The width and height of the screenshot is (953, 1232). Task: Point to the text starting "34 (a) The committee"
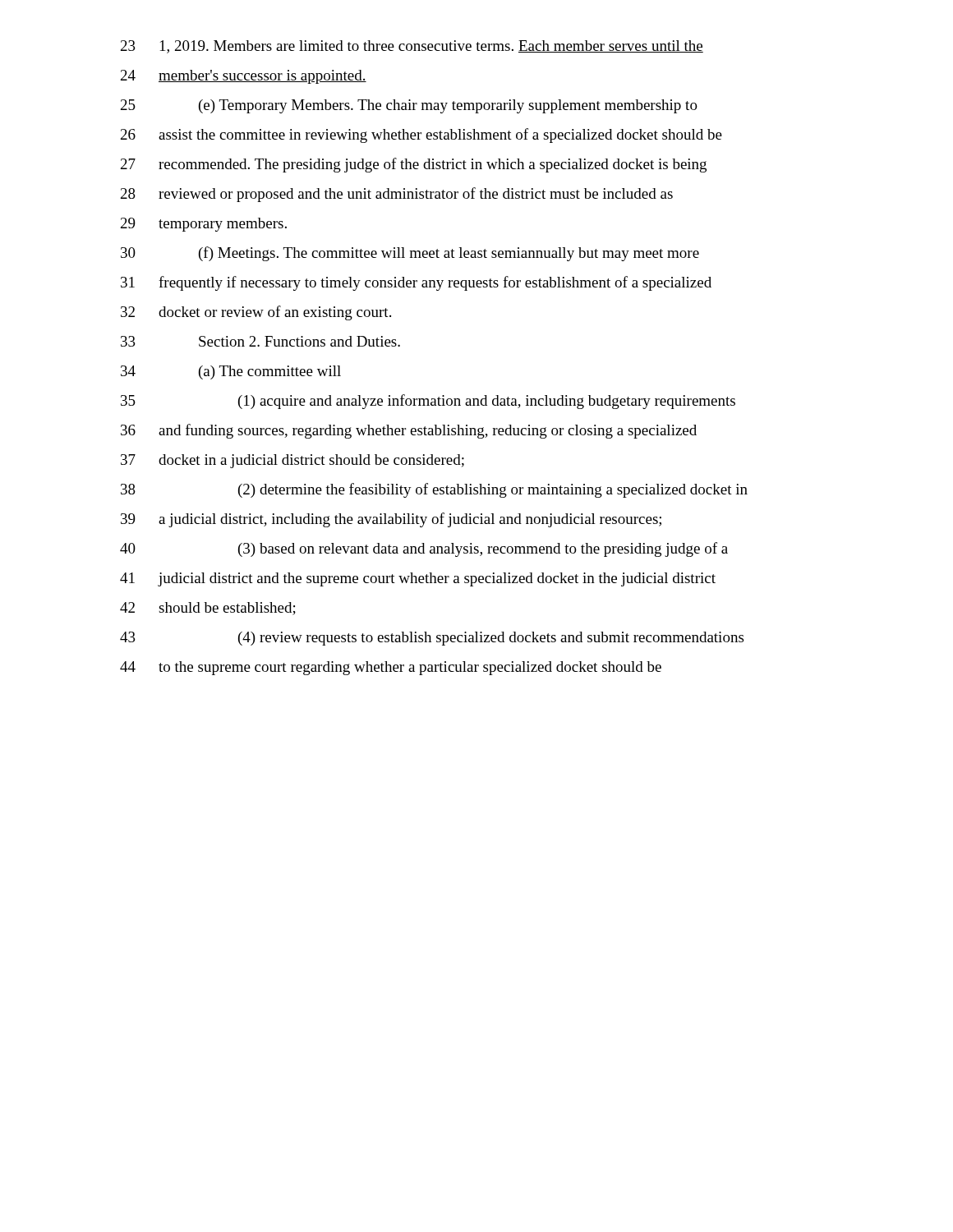(x=231, y=372)
